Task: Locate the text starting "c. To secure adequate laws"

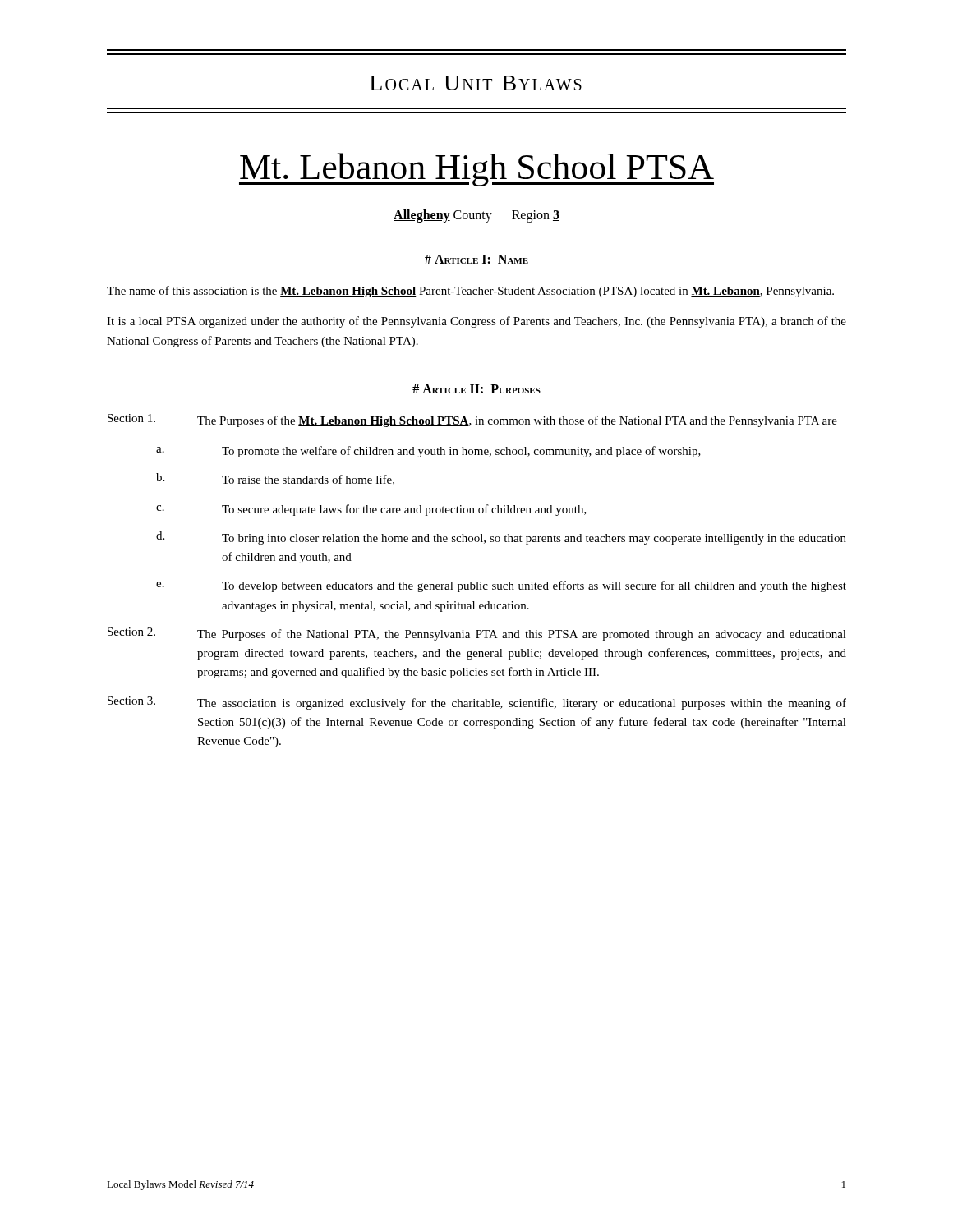Action: click(x=501, y=509)
